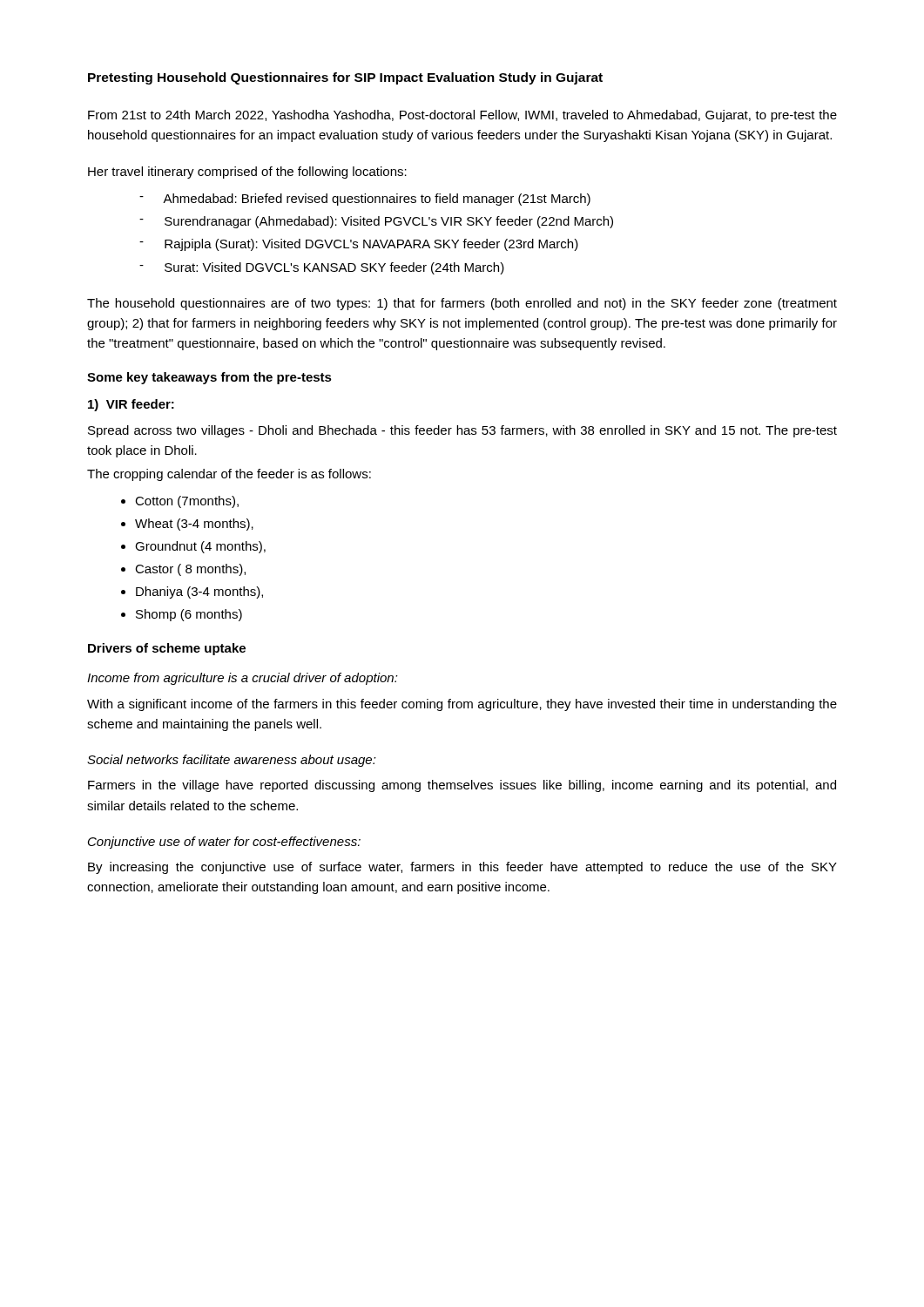
Task: Locate the block of text that opens with "With a significant income of the farmers"
Action: [x=462, y=713]
